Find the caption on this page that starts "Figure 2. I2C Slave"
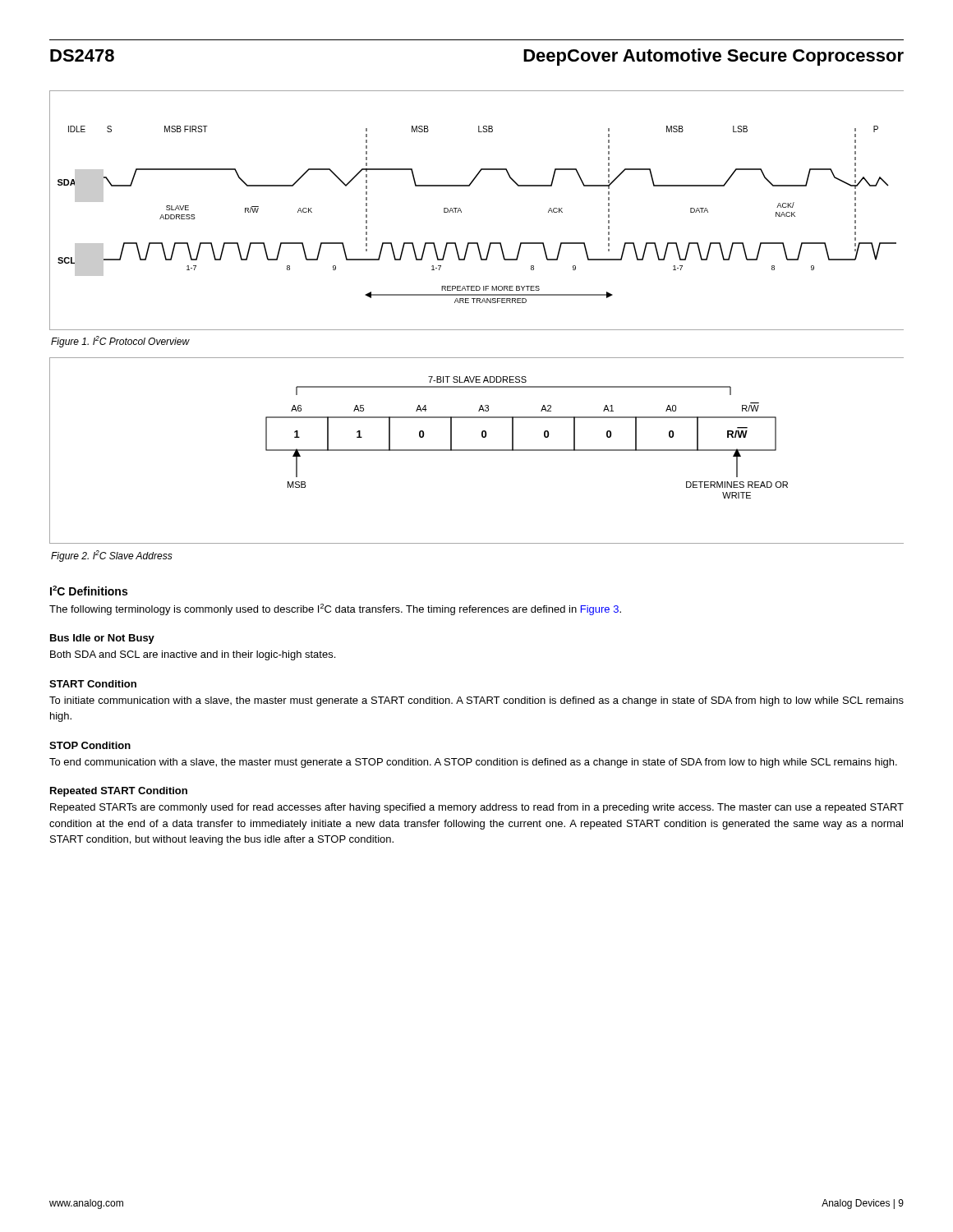Viewport: 953px width, 1232px height. 112,555
